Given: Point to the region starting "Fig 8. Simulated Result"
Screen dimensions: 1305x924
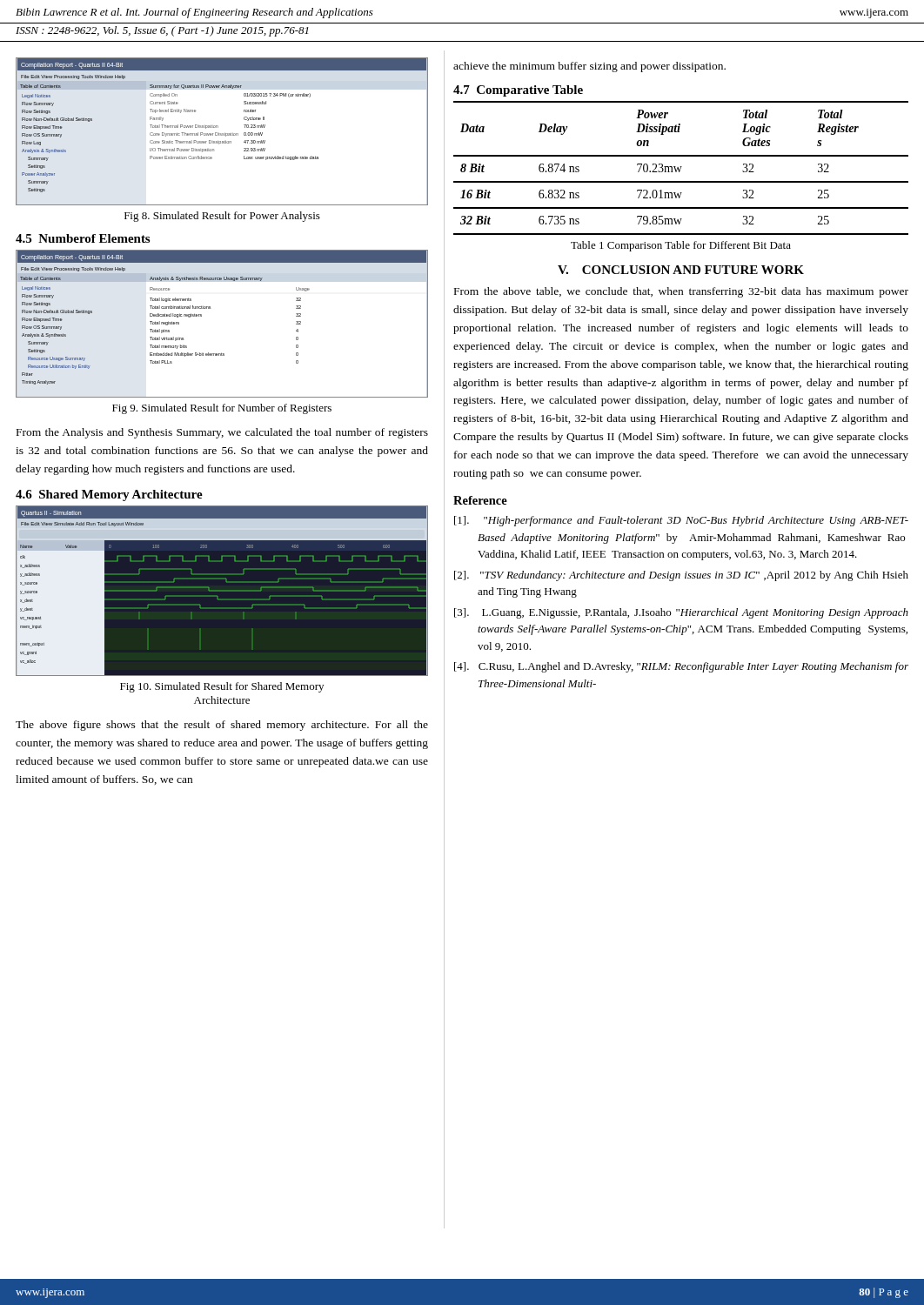Looking at the screenshot, I should click(x=222, y=215).
